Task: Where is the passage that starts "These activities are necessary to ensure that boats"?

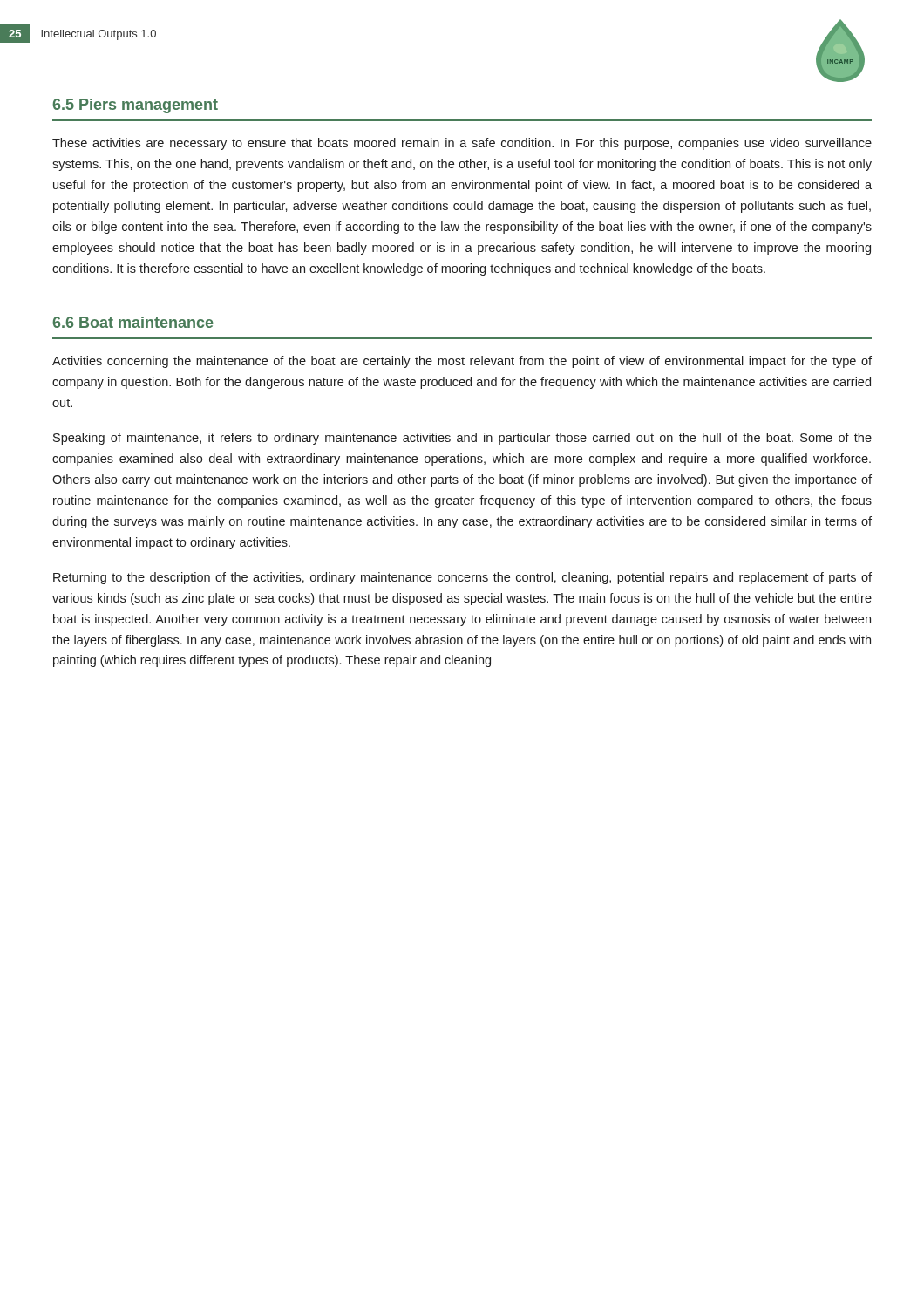Action: click(x=462, y=206)
